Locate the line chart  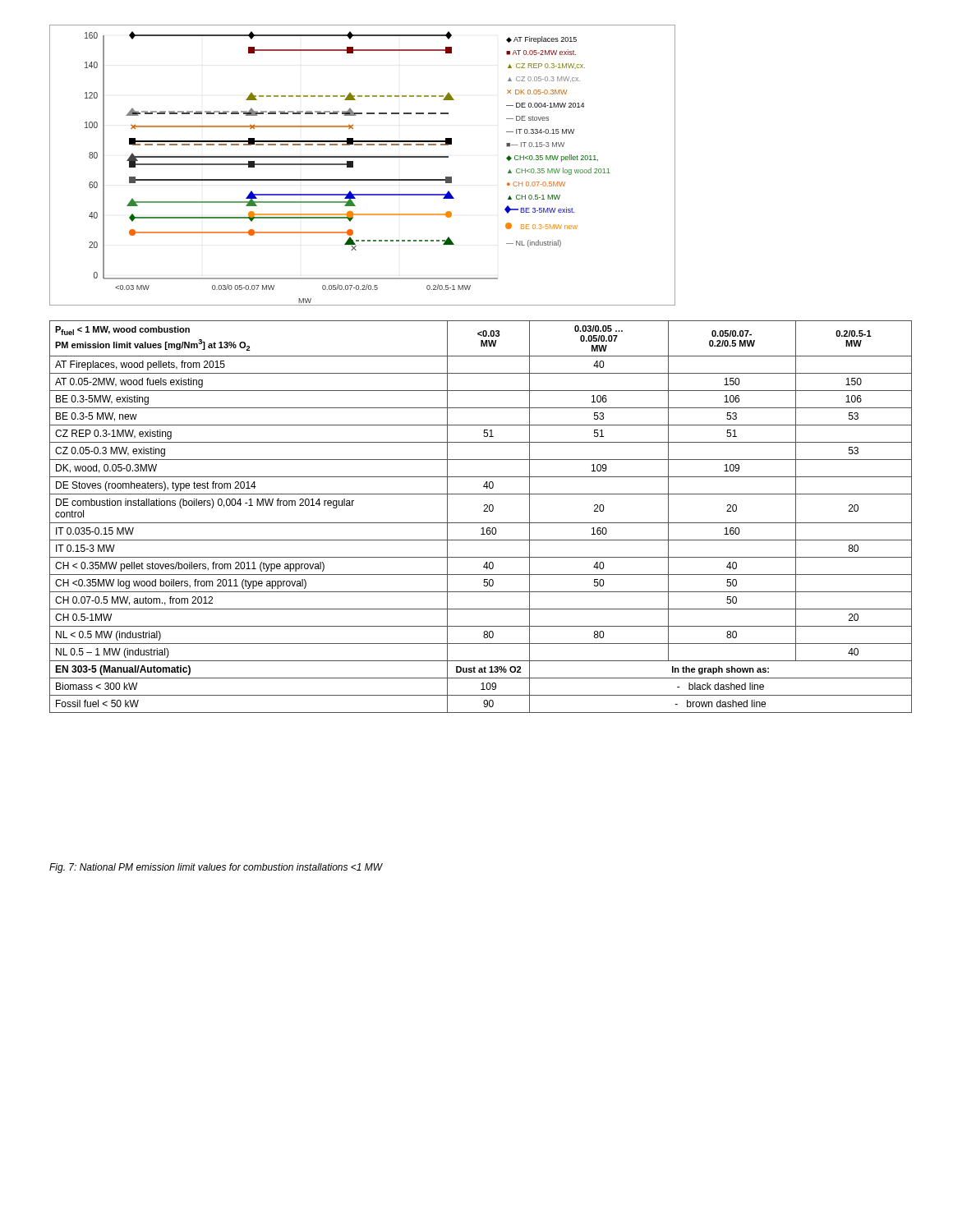pos(361,164)
